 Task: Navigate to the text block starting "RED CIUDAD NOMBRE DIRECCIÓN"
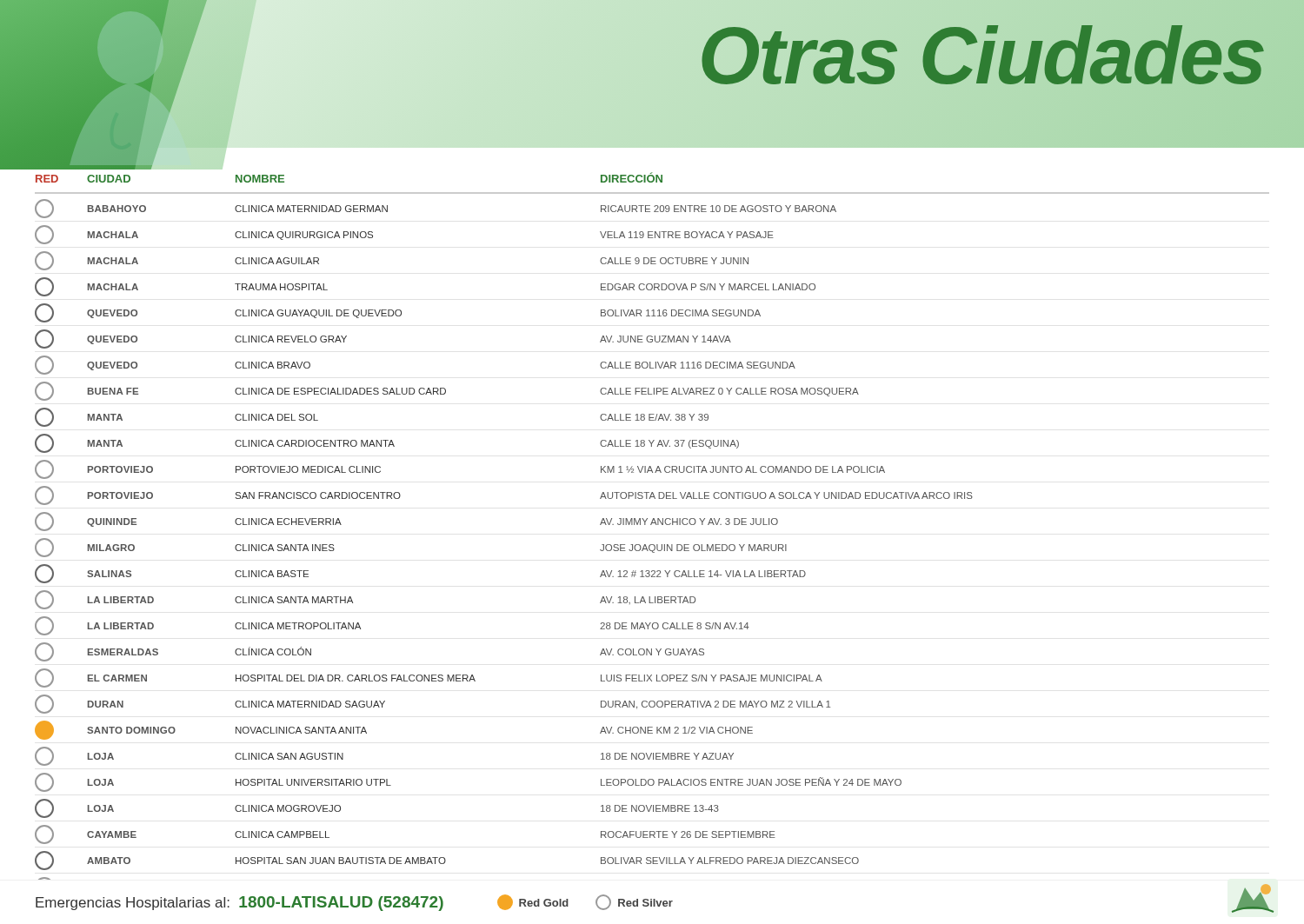652,179
